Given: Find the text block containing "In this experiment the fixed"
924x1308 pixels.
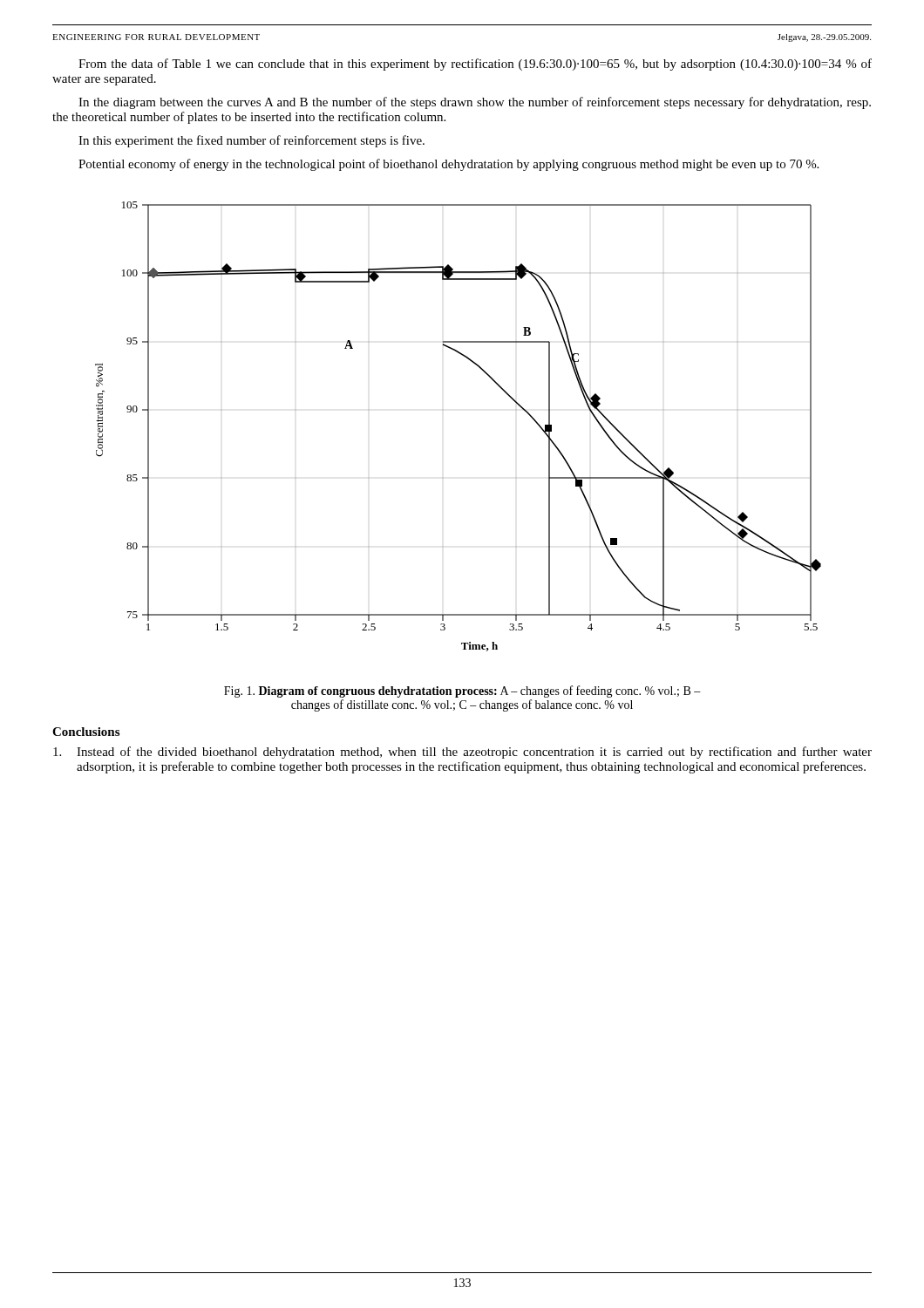Looking at the screenshot, I should point(251,141).
